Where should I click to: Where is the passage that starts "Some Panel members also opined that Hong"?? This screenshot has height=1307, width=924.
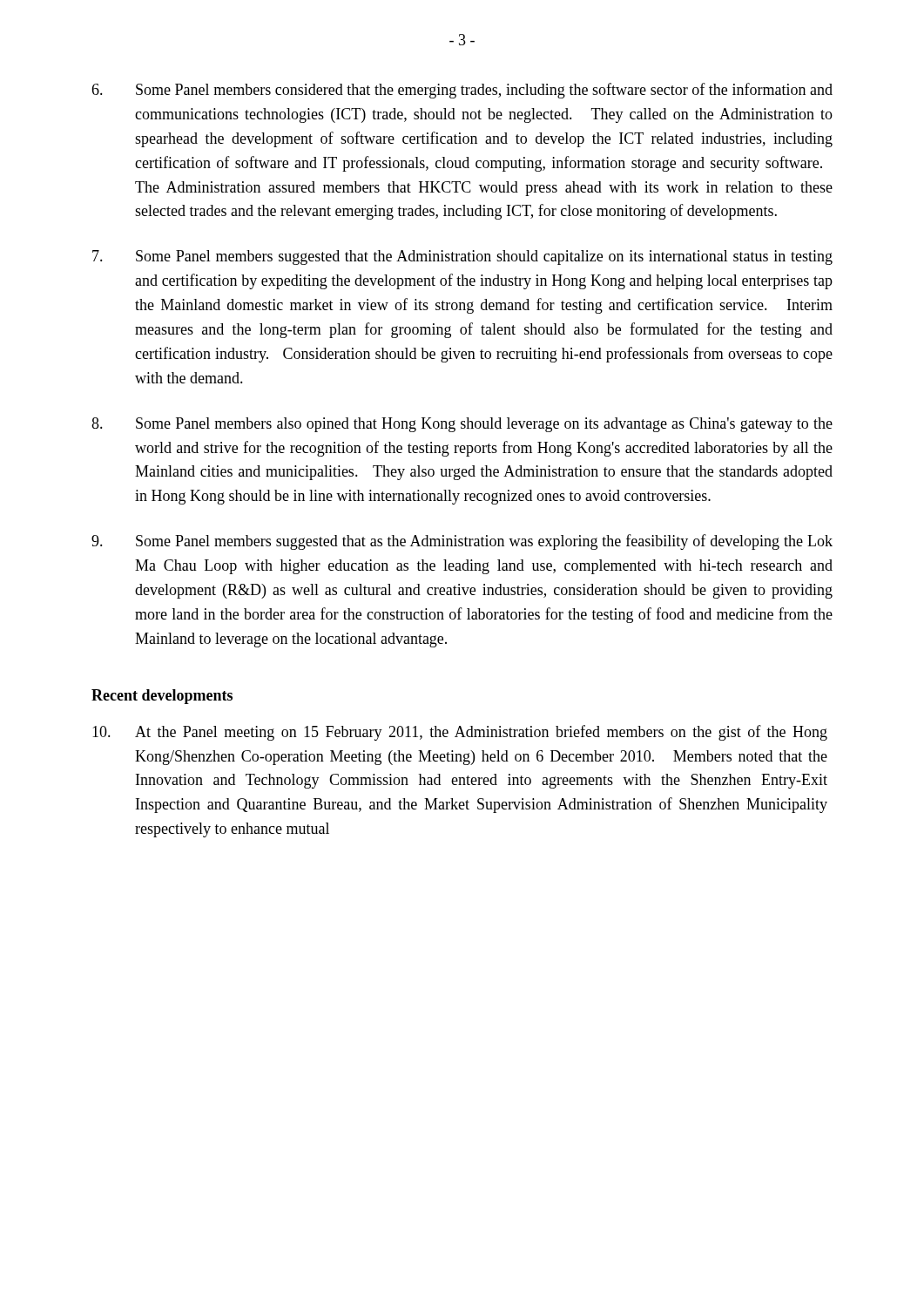point(462,460)
